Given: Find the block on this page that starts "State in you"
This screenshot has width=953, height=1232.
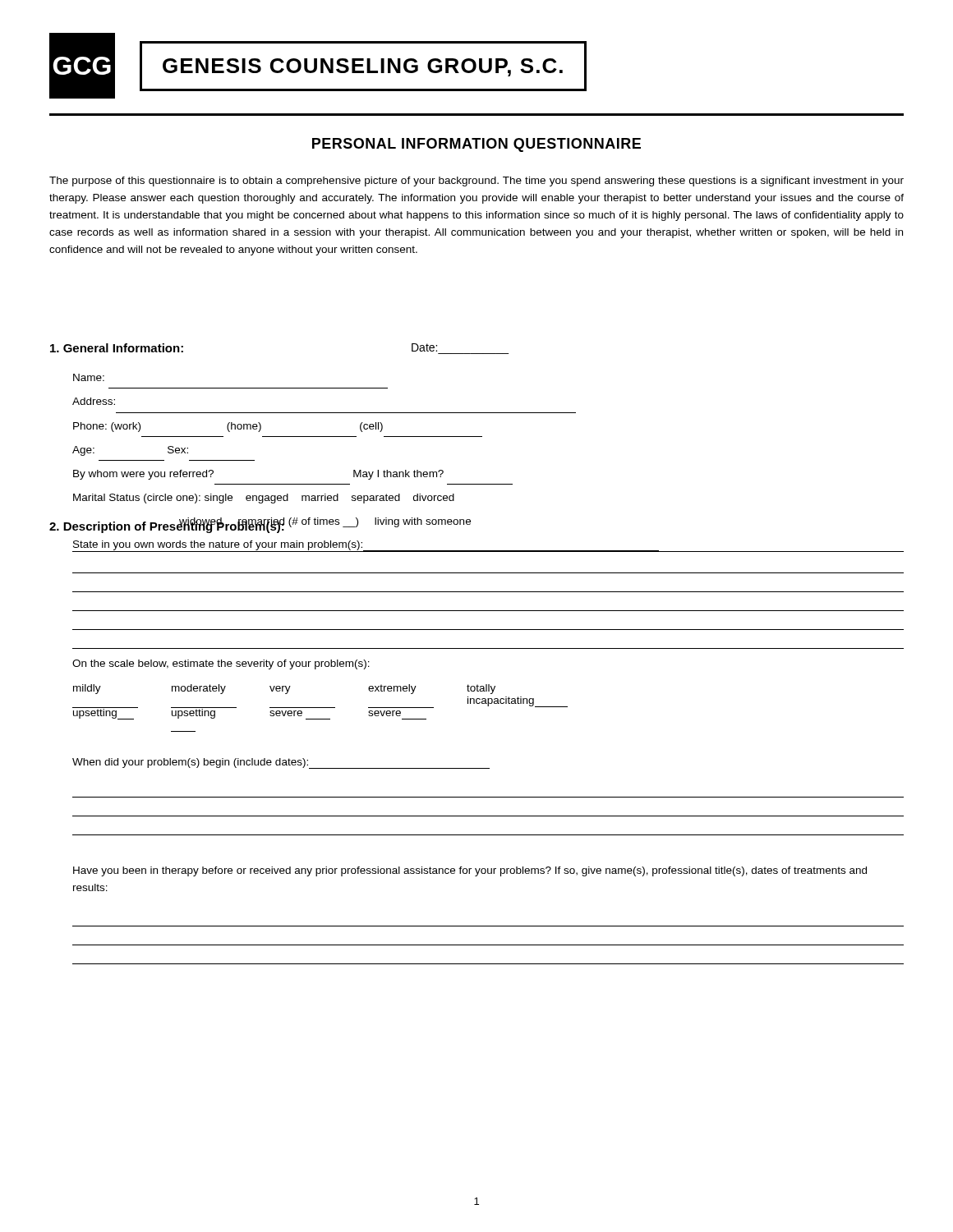Looking at the screenshot, I should [366, 545].
